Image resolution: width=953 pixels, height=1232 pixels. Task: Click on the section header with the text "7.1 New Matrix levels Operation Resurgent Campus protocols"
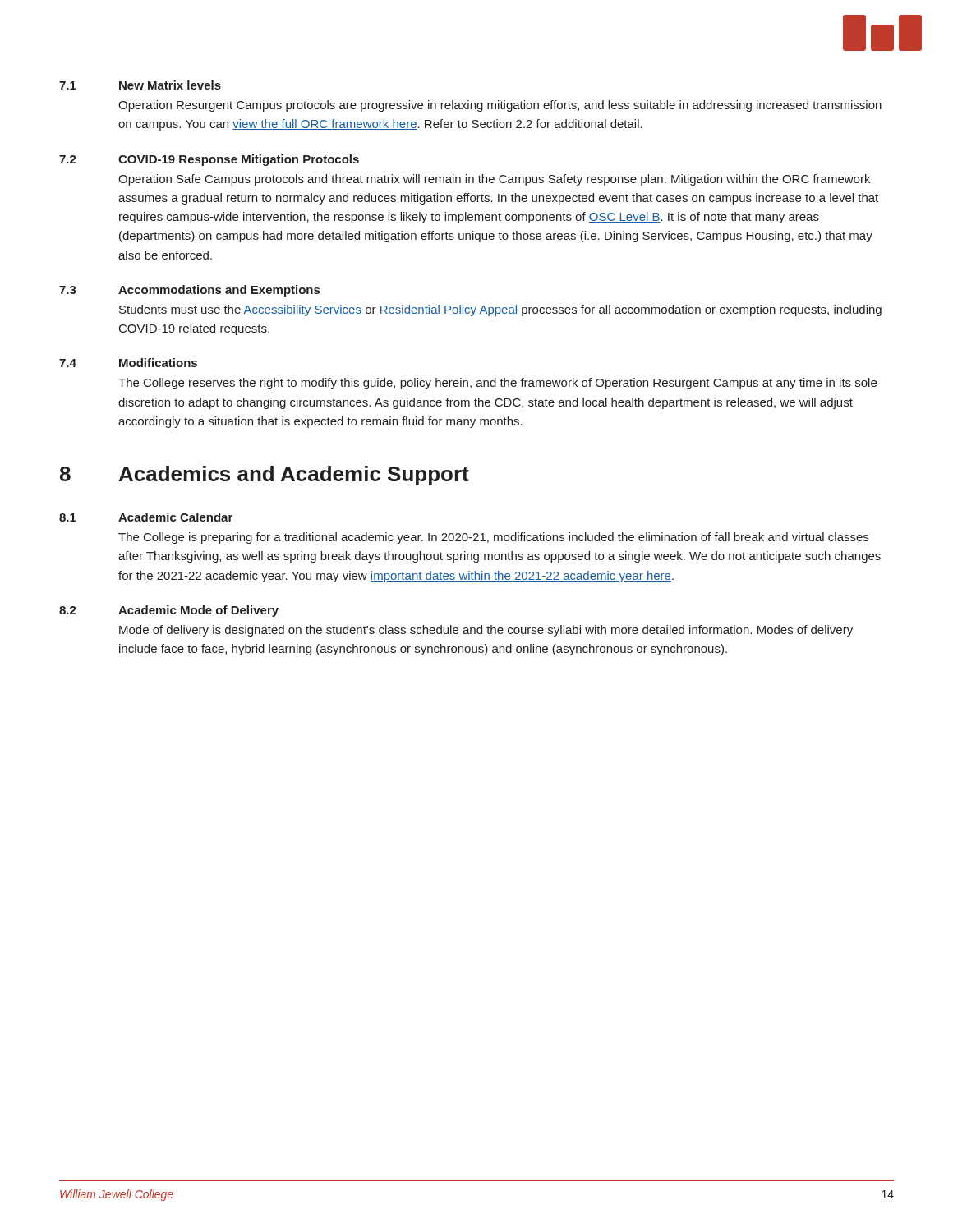476,106
